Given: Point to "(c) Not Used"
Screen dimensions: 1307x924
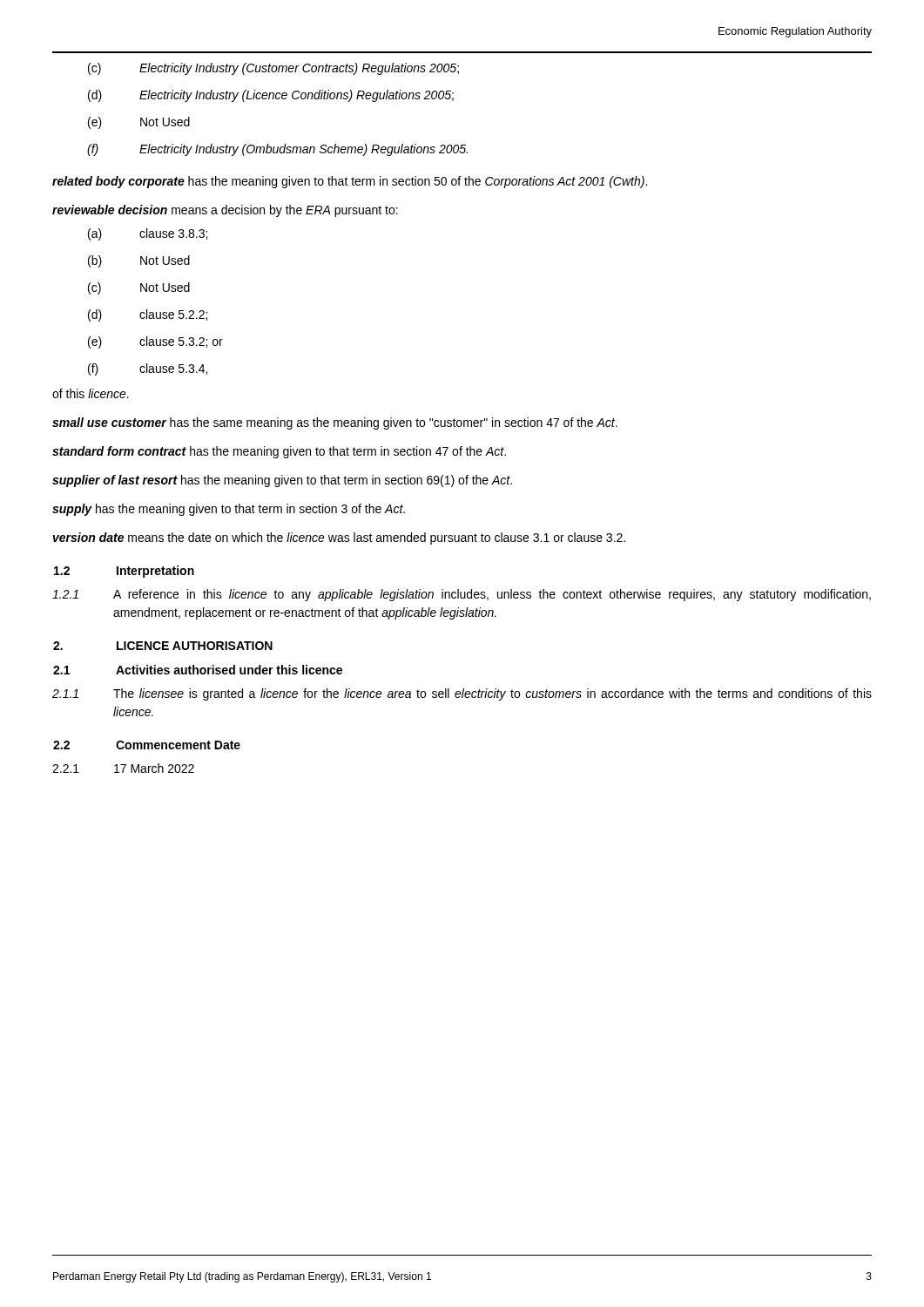Looking at the screenshot, I should click(139, 288).
